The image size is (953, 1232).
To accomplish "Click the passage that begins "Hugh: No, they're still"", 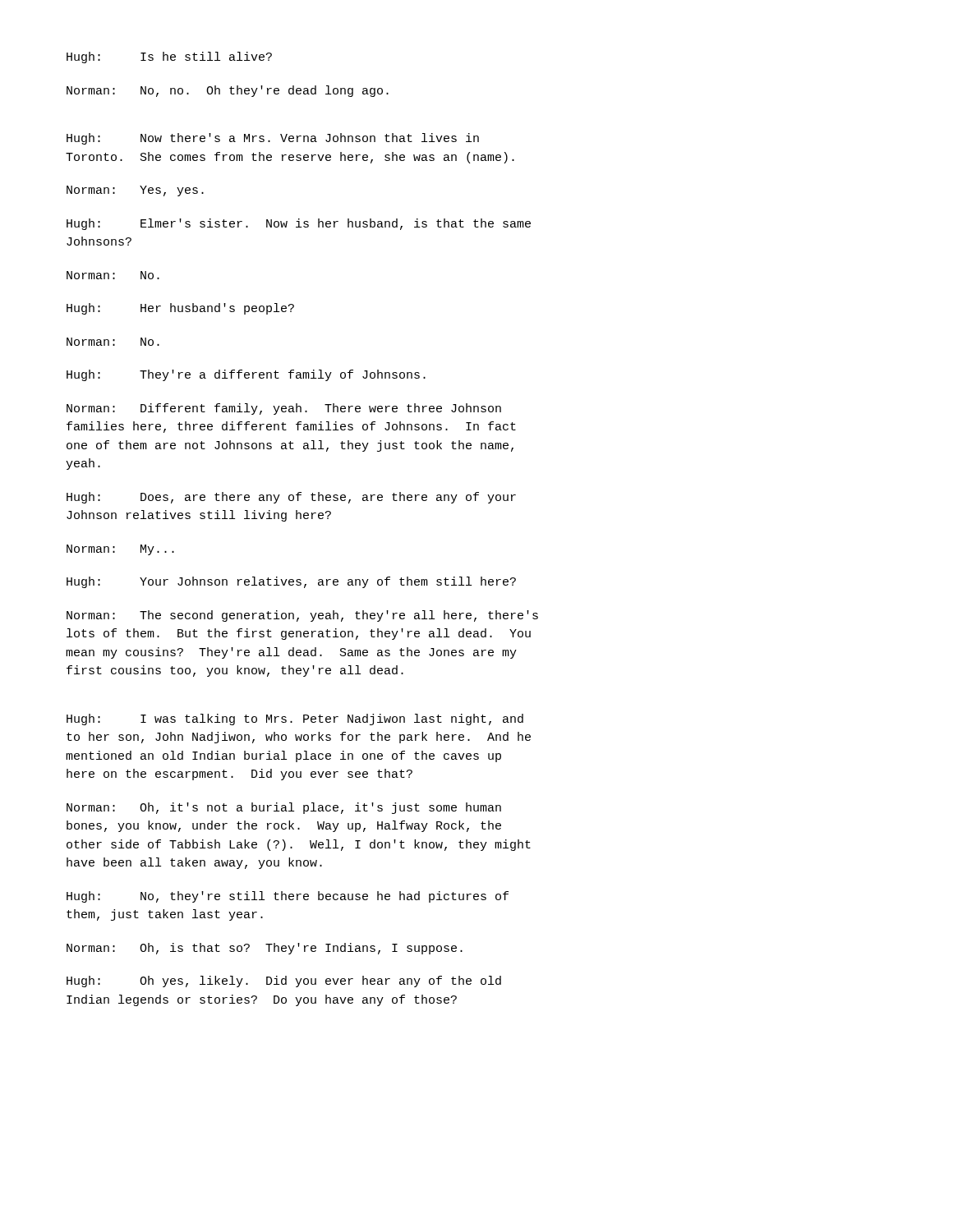I will coord(288,906).
